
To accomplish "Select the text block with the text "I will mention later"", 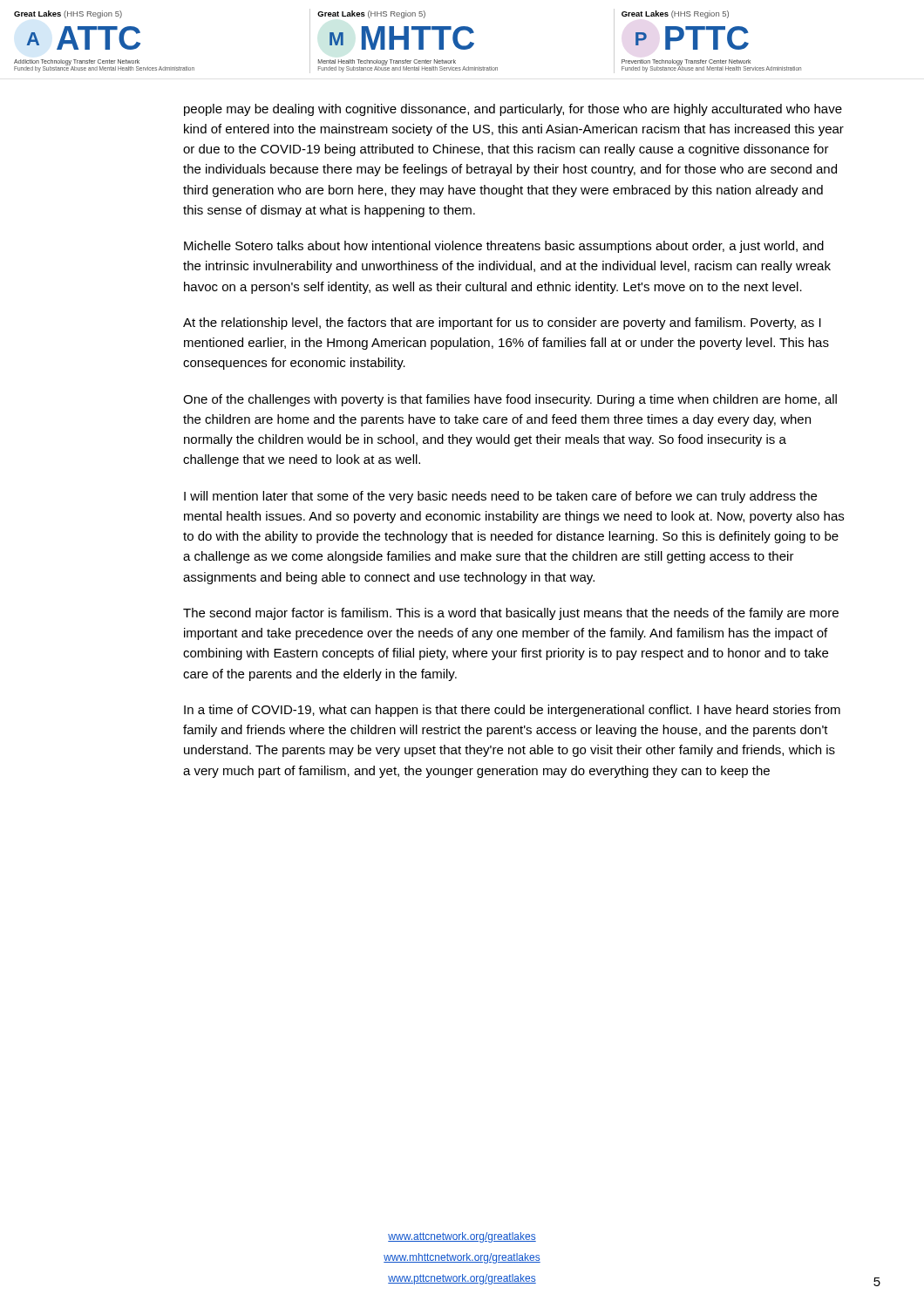I will (x=514, y=536).
